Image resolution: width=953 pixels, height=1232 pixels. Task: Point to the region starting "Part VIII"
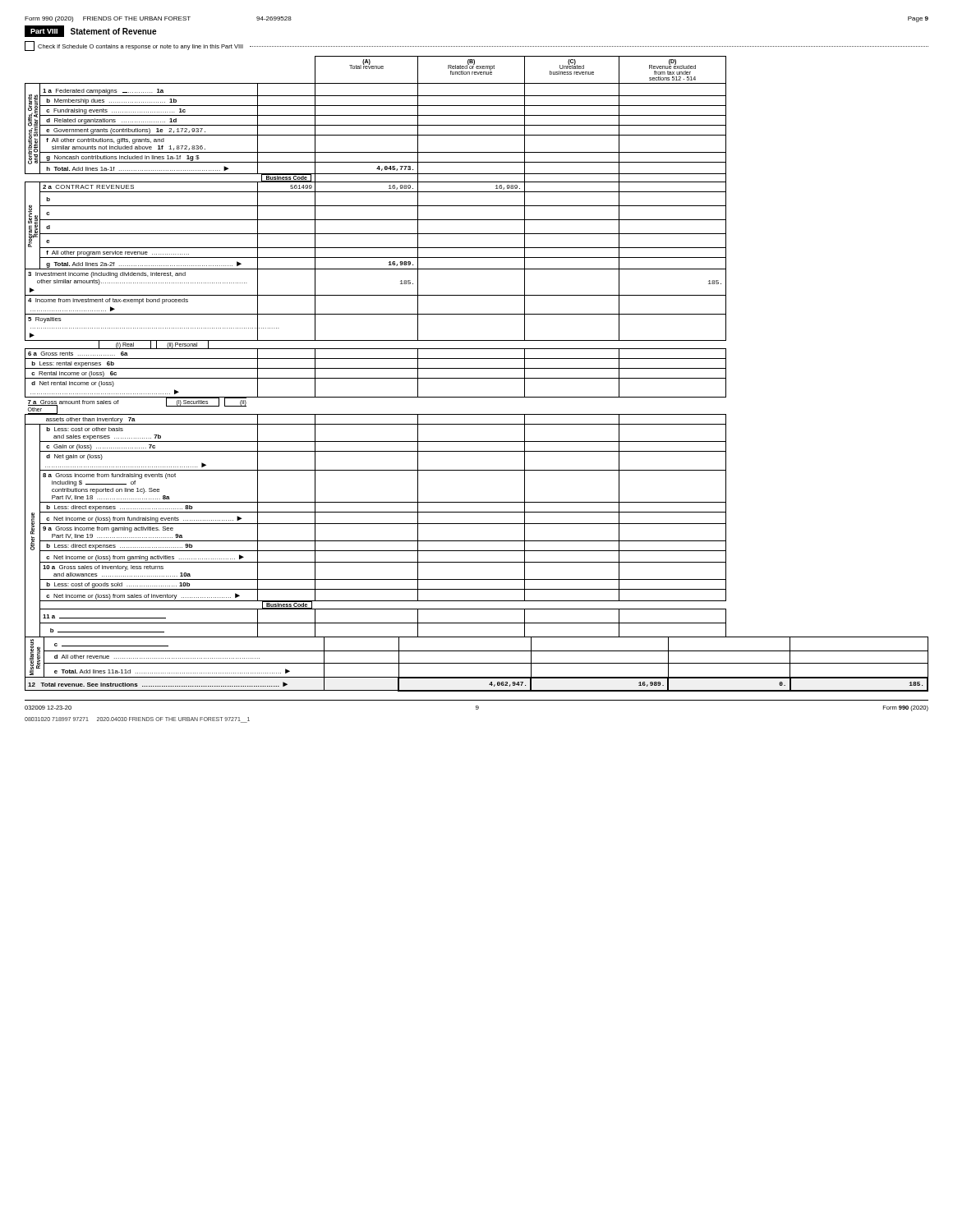coord(44,31)
